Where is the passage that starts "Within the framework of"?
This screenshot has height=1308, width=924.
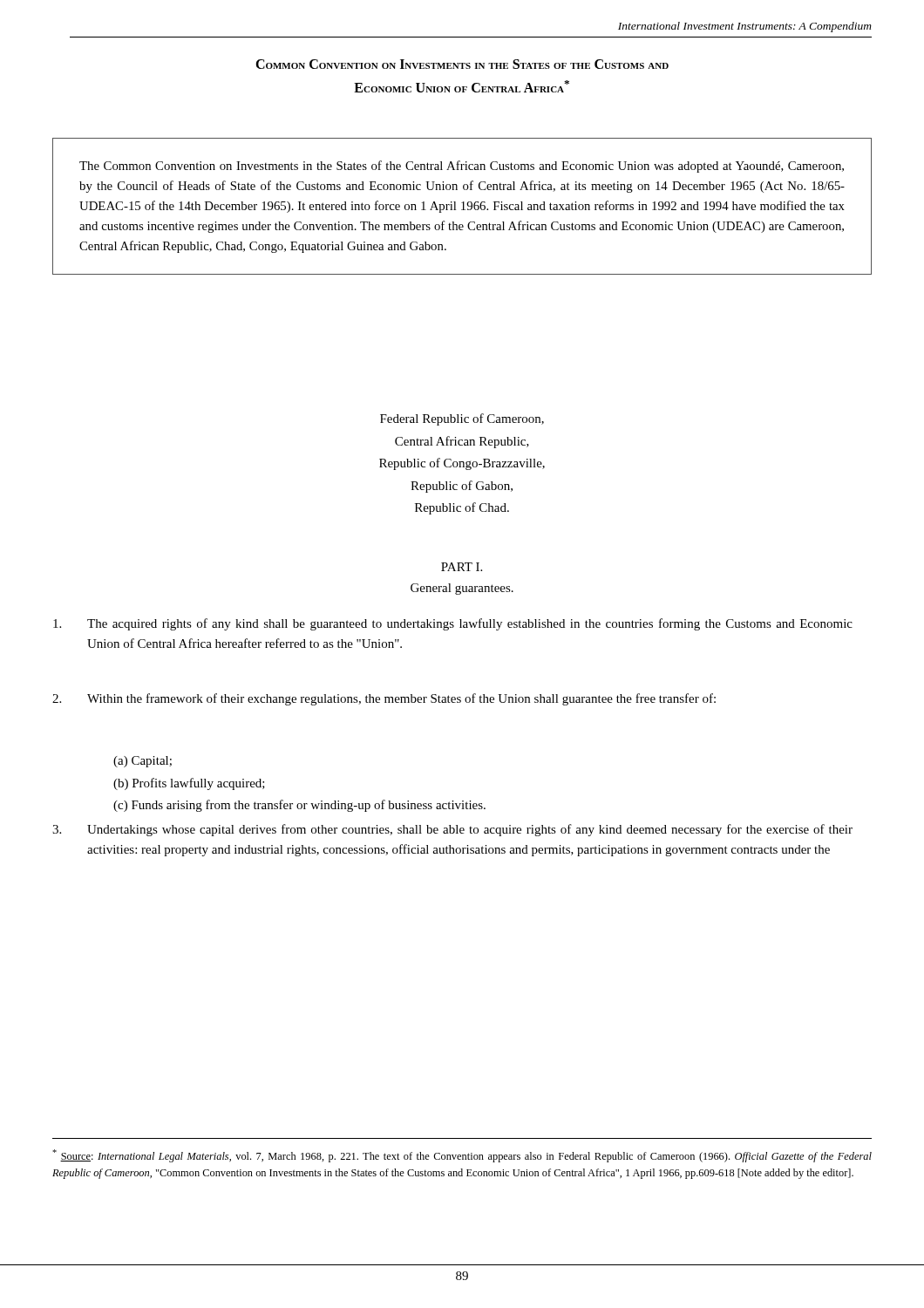(x=452, y=699)
